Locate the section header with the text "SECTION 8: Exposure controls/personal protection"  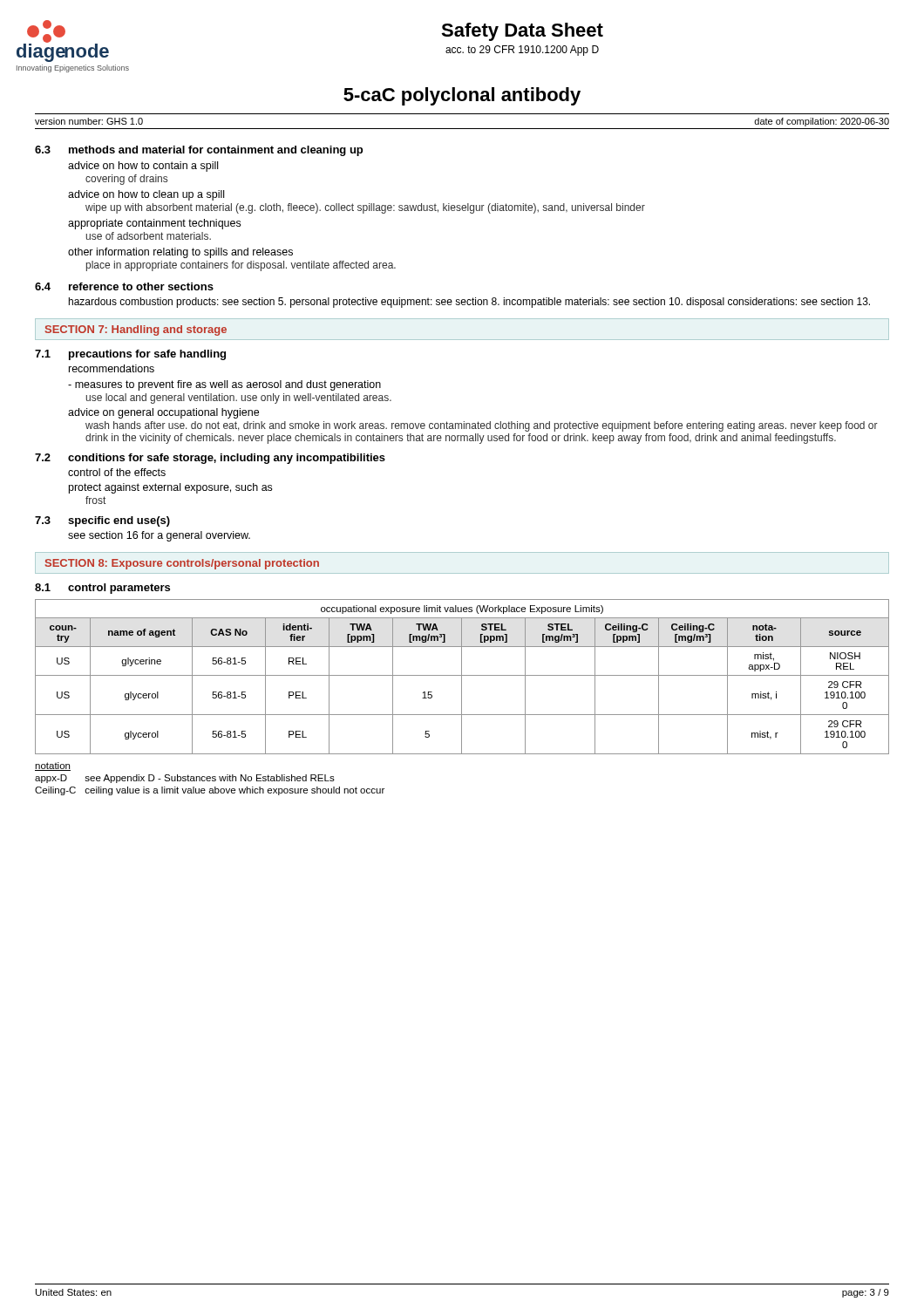point(182,563)
